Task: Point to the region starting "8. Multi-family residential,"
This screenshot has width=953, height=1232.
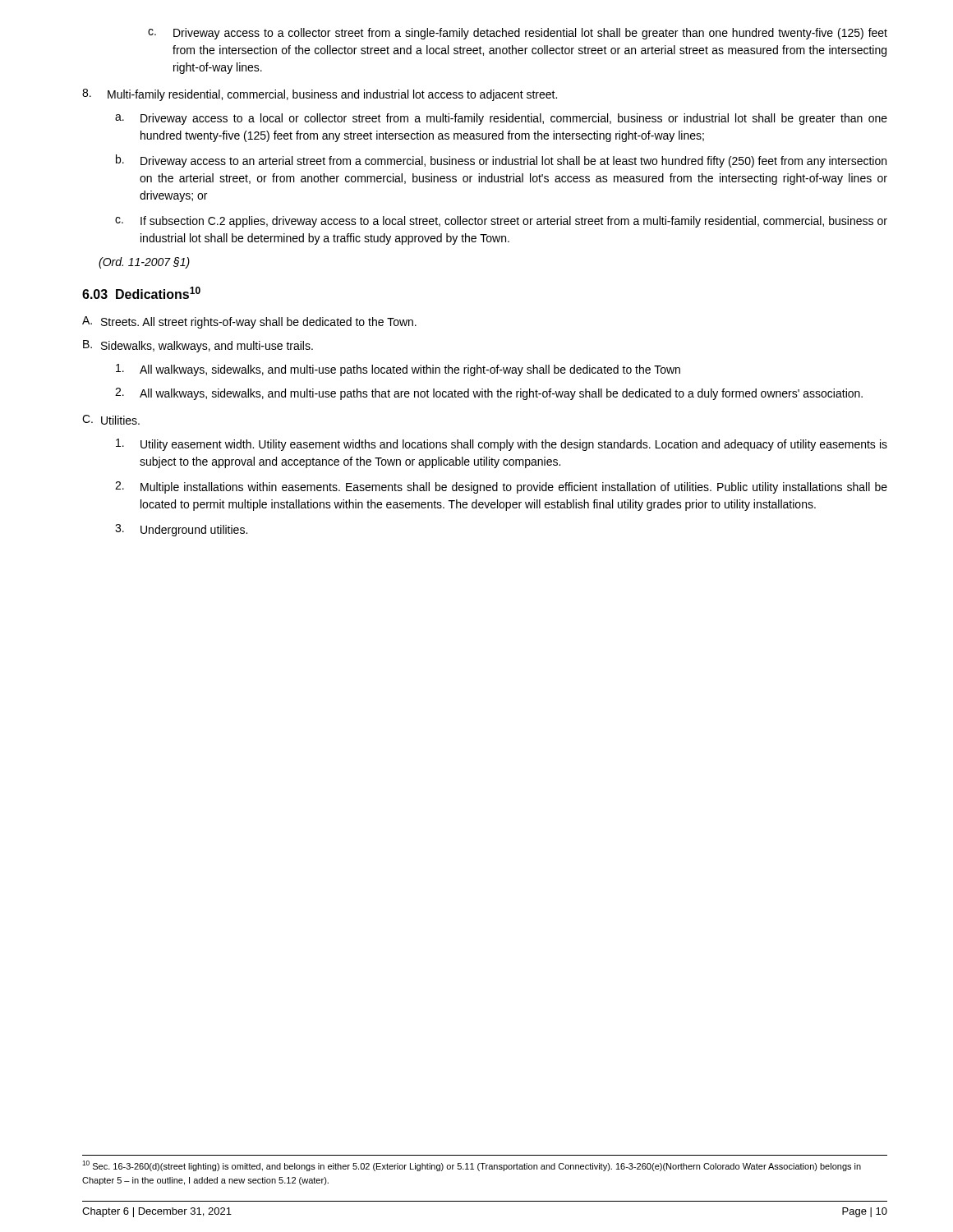Action: coord(485,95)
